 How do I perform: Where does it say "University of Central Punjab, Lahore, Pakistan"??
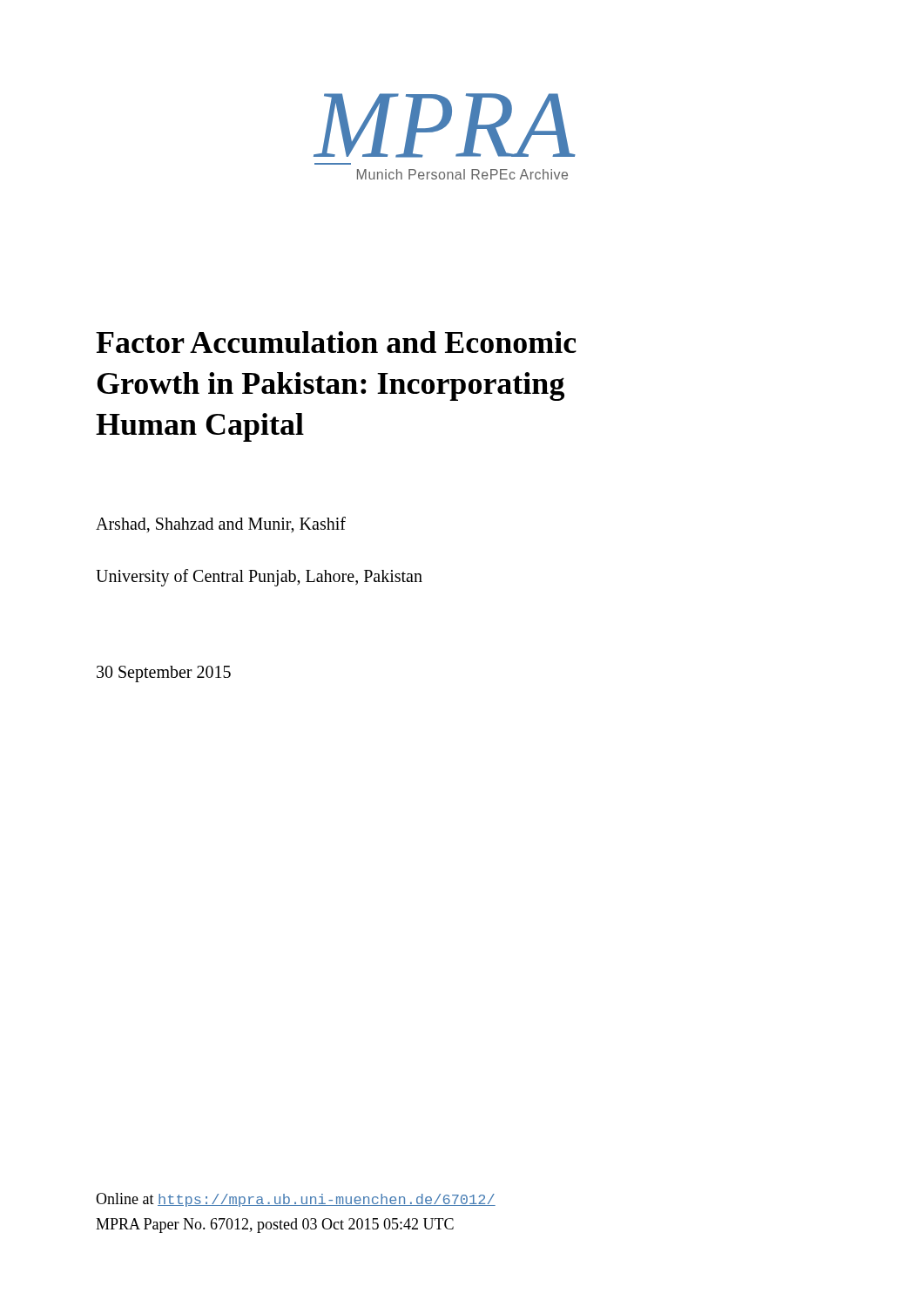click(x=392, y=576)
